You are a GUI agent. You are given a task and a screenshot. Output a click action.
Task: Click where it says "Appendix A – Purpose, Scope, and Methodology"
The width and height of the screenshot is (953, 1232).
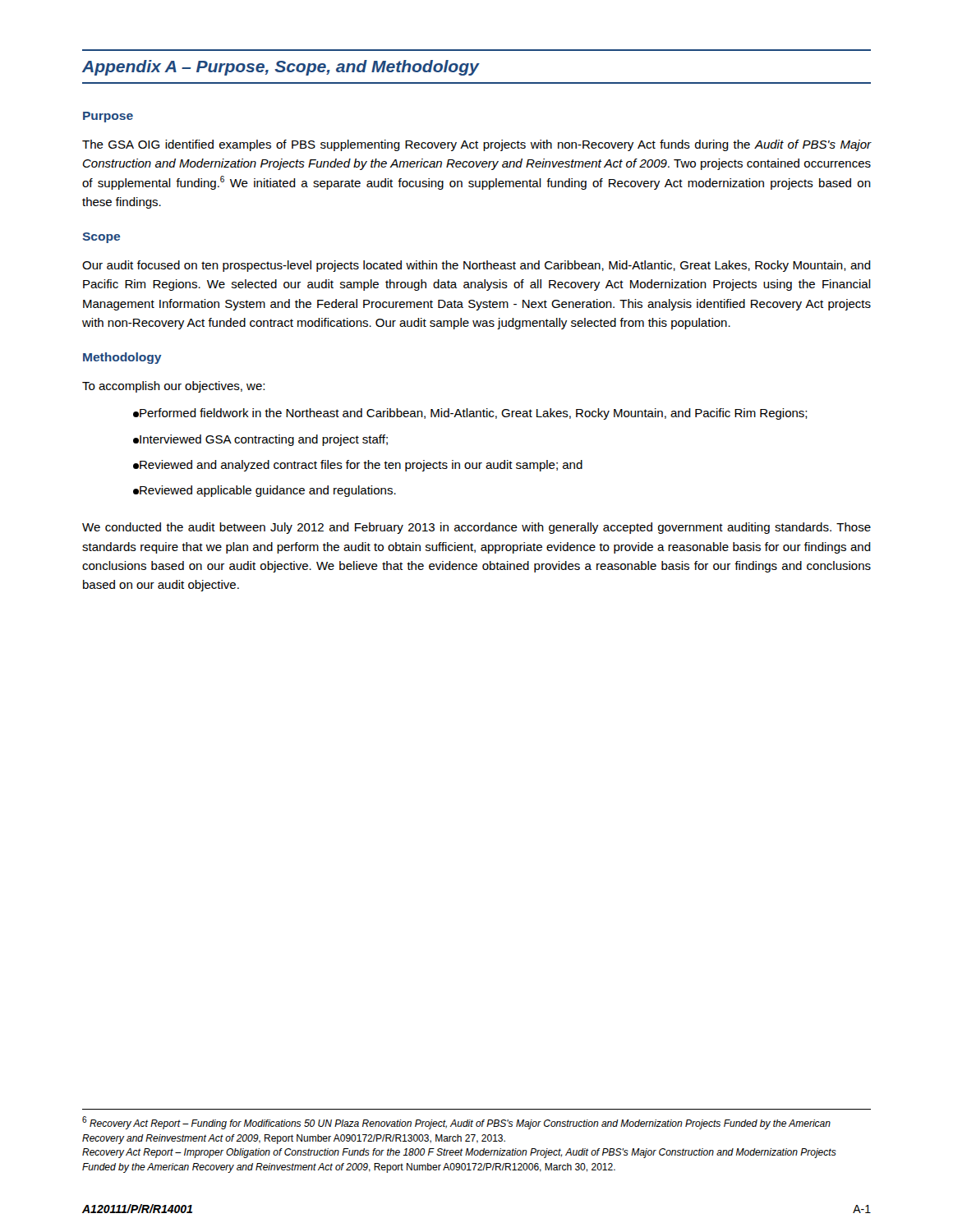click(x=476, y=67)
